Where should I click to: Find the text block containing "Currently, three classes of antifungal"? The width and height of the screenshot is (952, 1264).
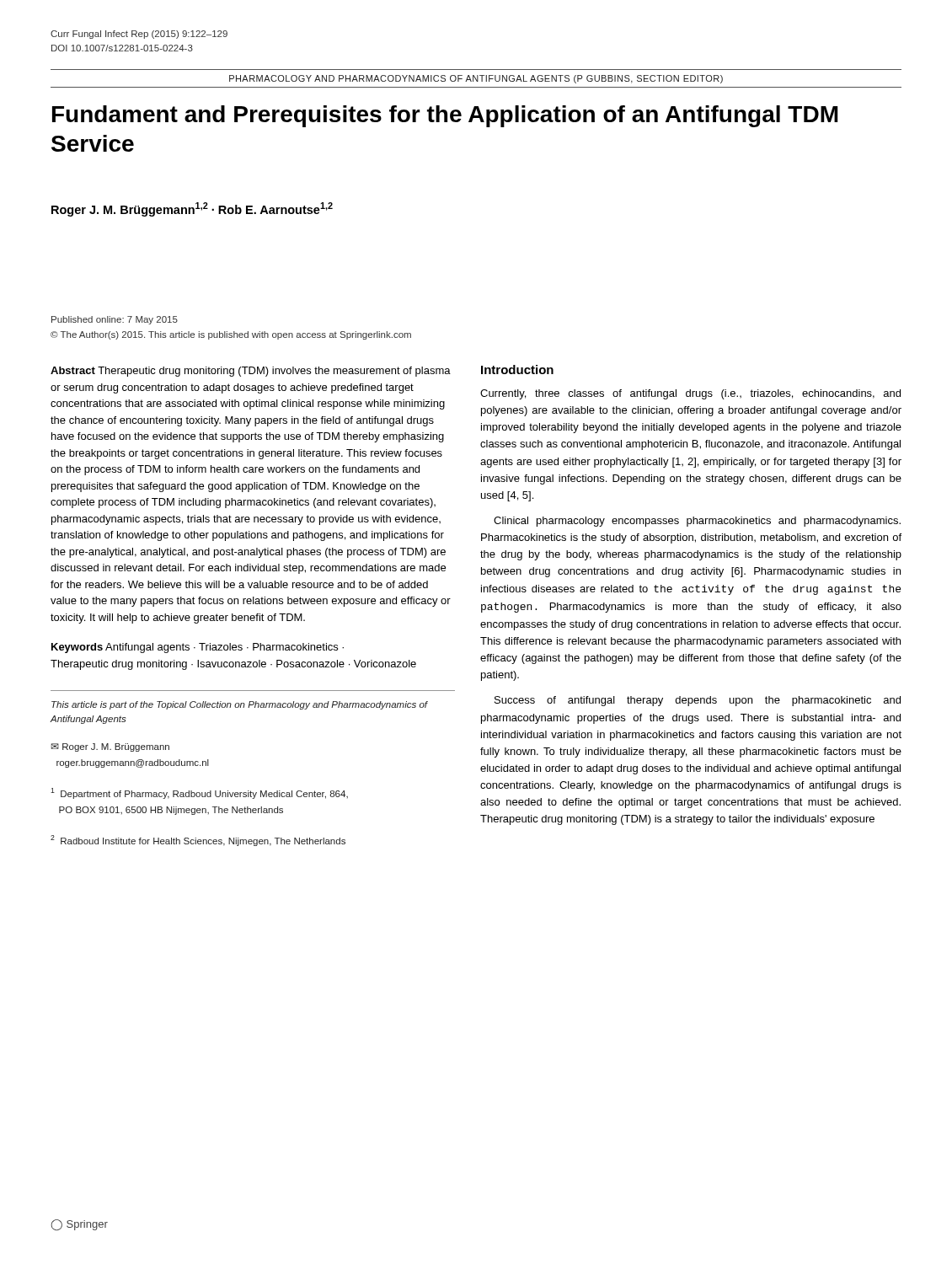691,607
